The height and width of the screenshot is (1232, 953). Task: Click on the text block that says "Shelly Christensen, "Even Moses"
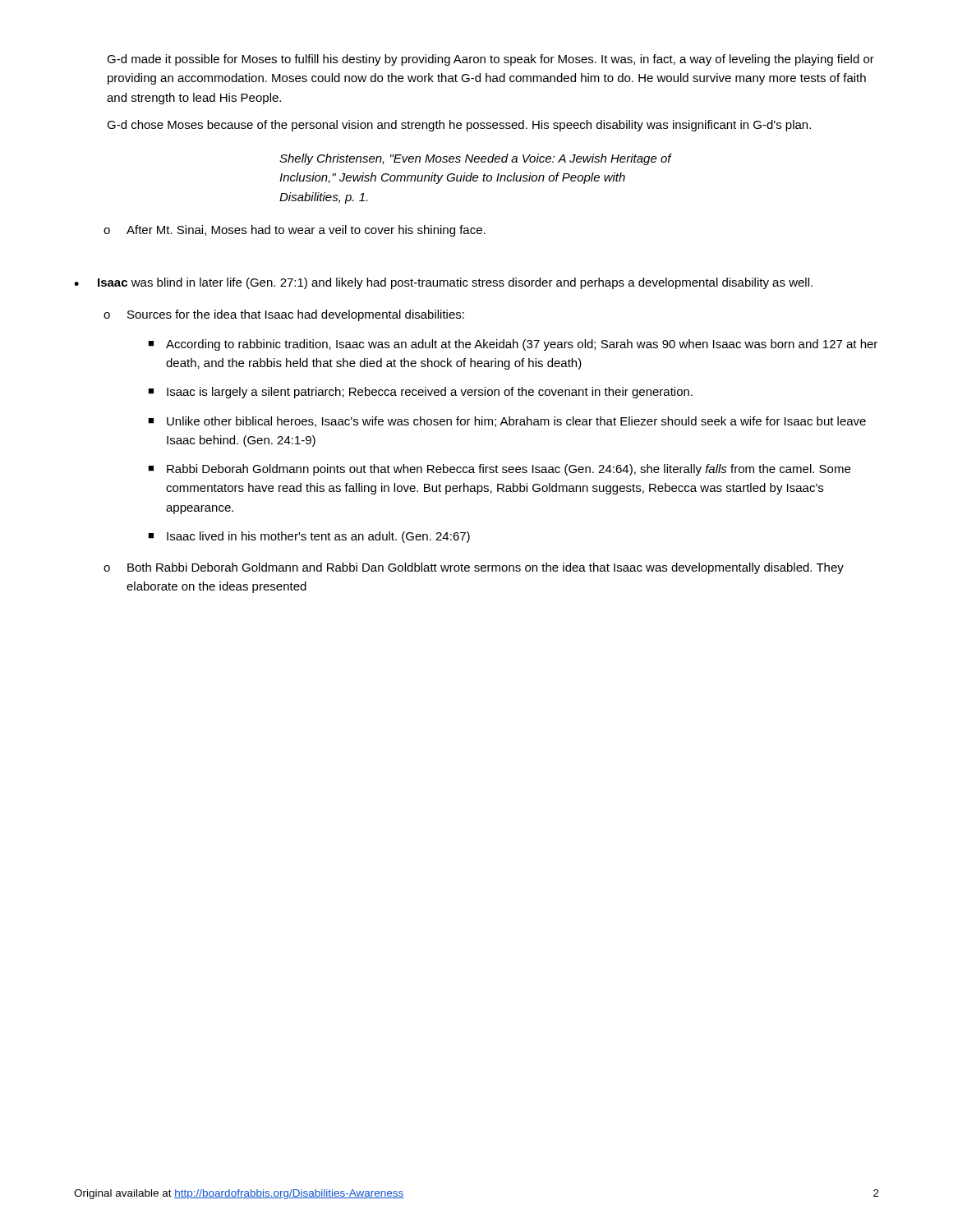tap(475, 177)
